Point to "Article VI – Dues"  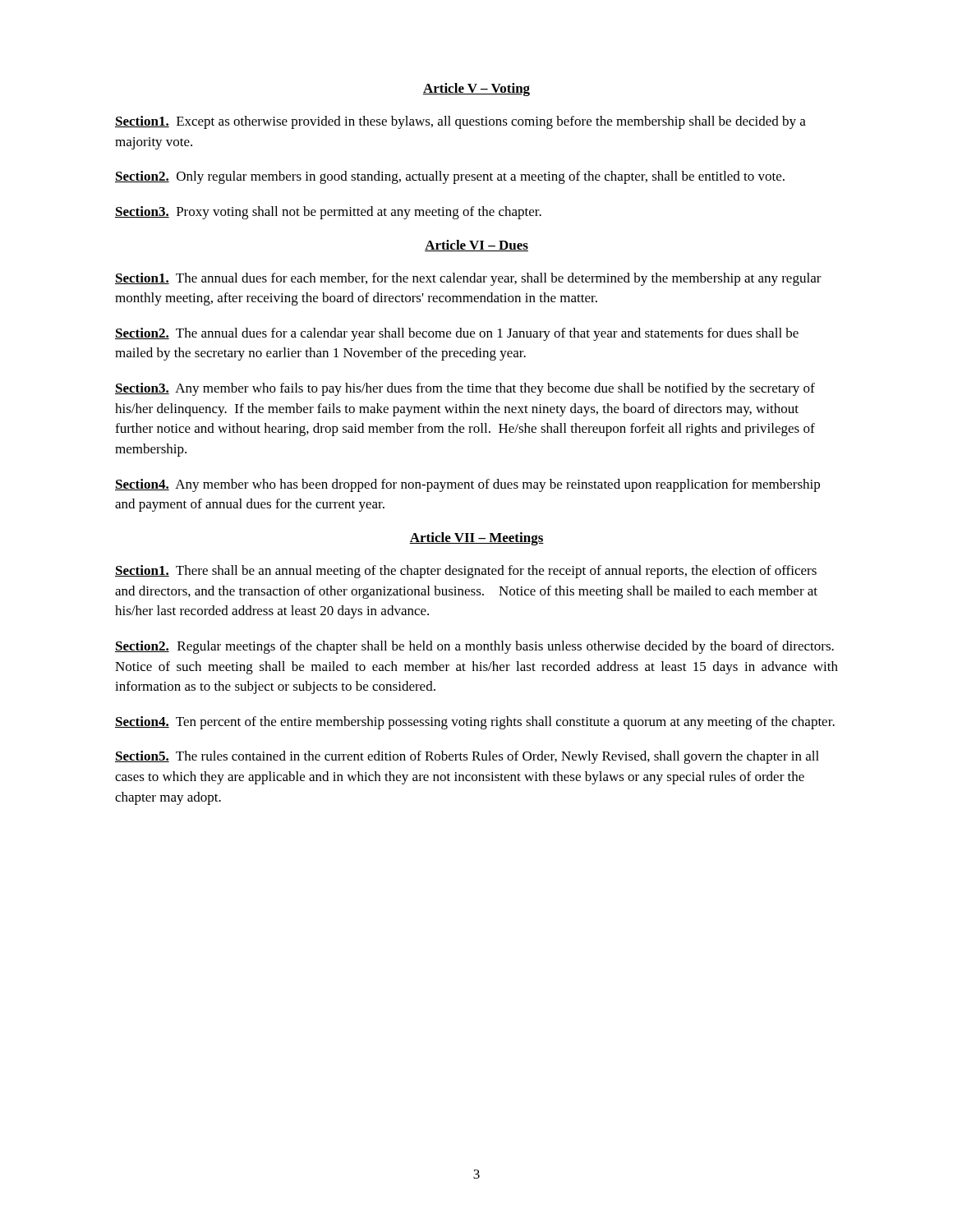(476, 245)
